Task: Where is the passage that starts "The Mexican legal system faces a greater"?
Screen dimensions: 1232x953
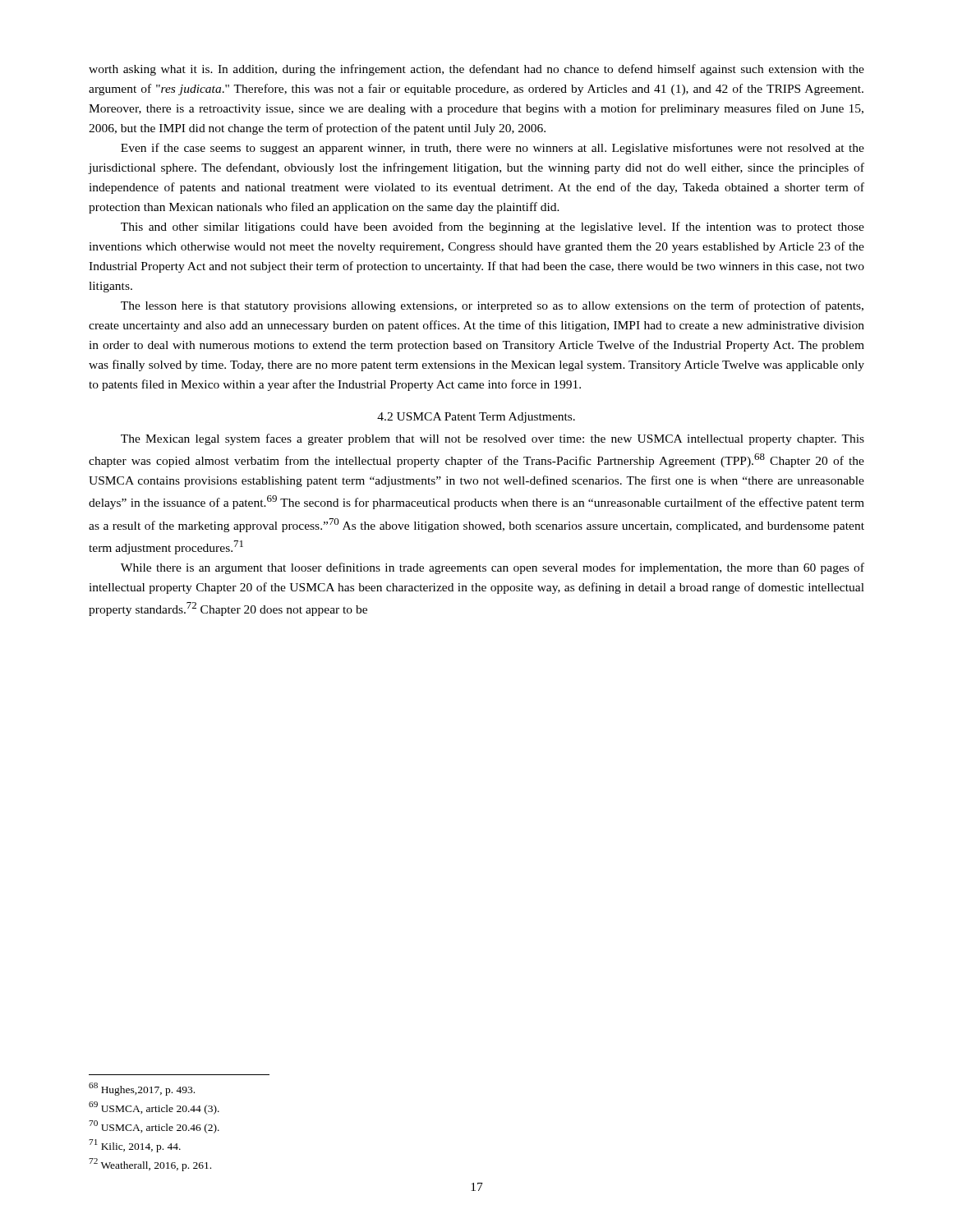Action: 476,493
